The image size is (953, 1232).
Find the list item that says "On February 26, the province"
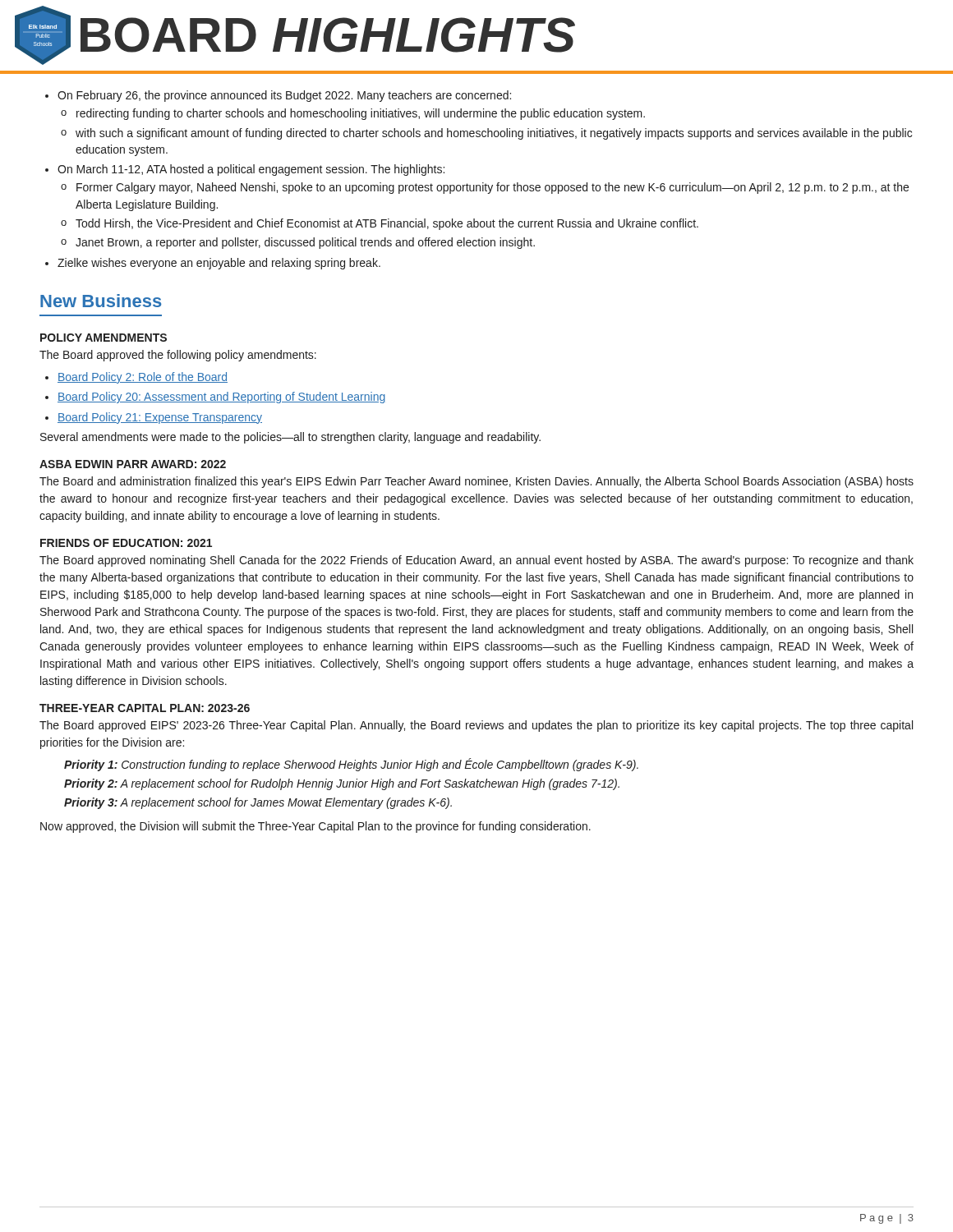(476, 122)
